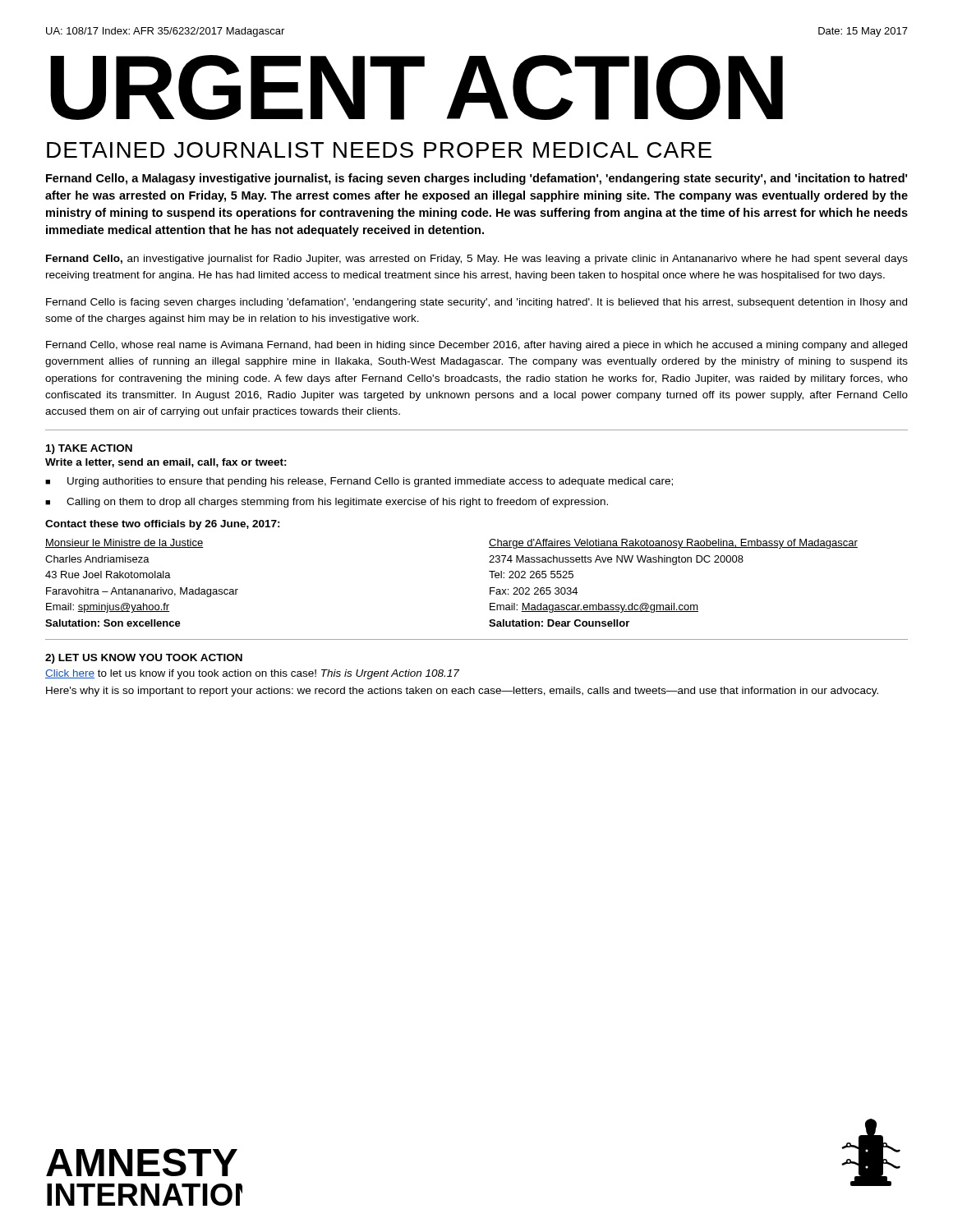Click the passage that begins "Fernand Cello, an investigative journalist for Radio"
Viewport: 953px width, 1232px height.
point(476,267)
